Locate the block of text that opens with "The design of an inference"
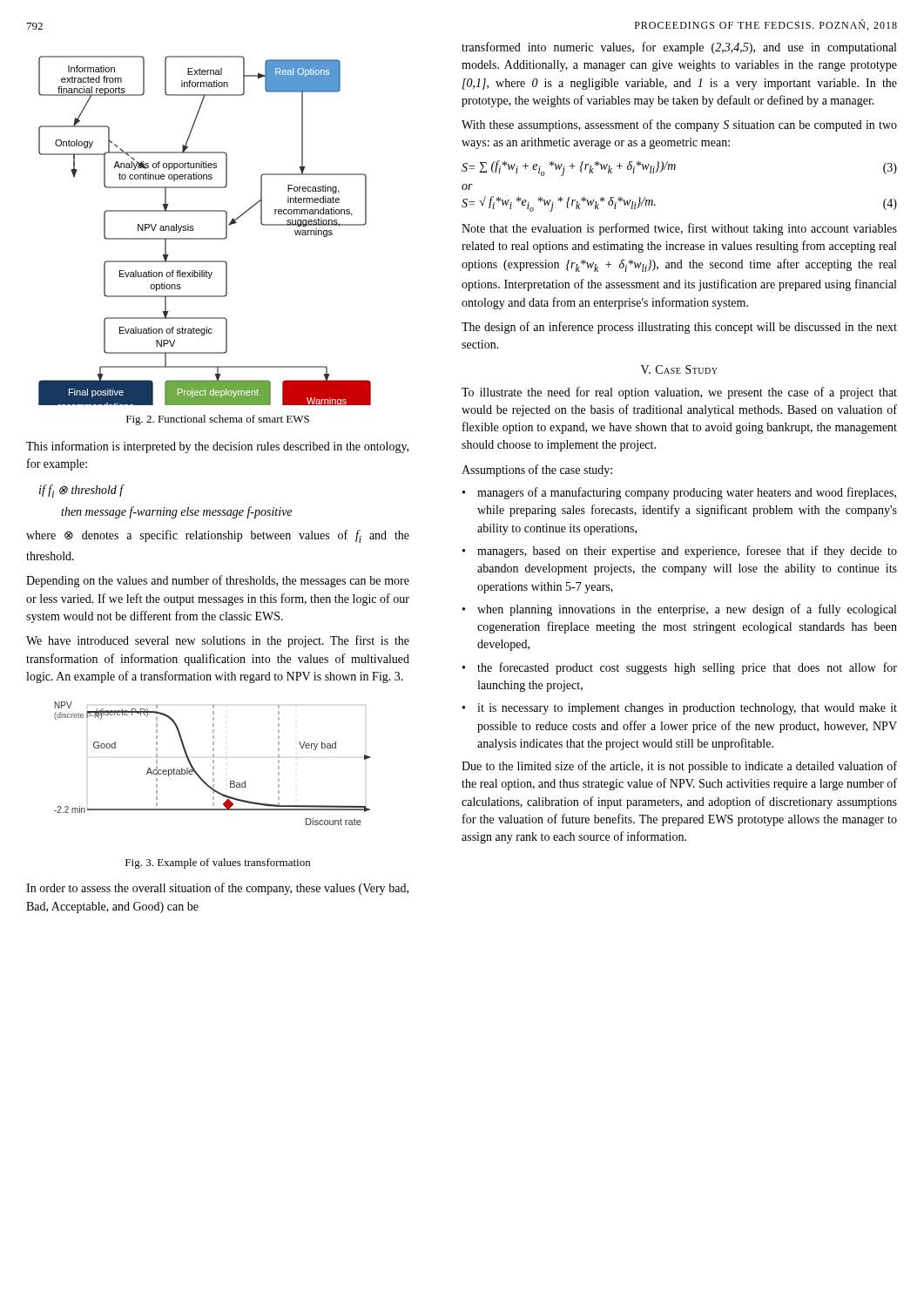The image size is (924, 1307). (x=679, y=336)
